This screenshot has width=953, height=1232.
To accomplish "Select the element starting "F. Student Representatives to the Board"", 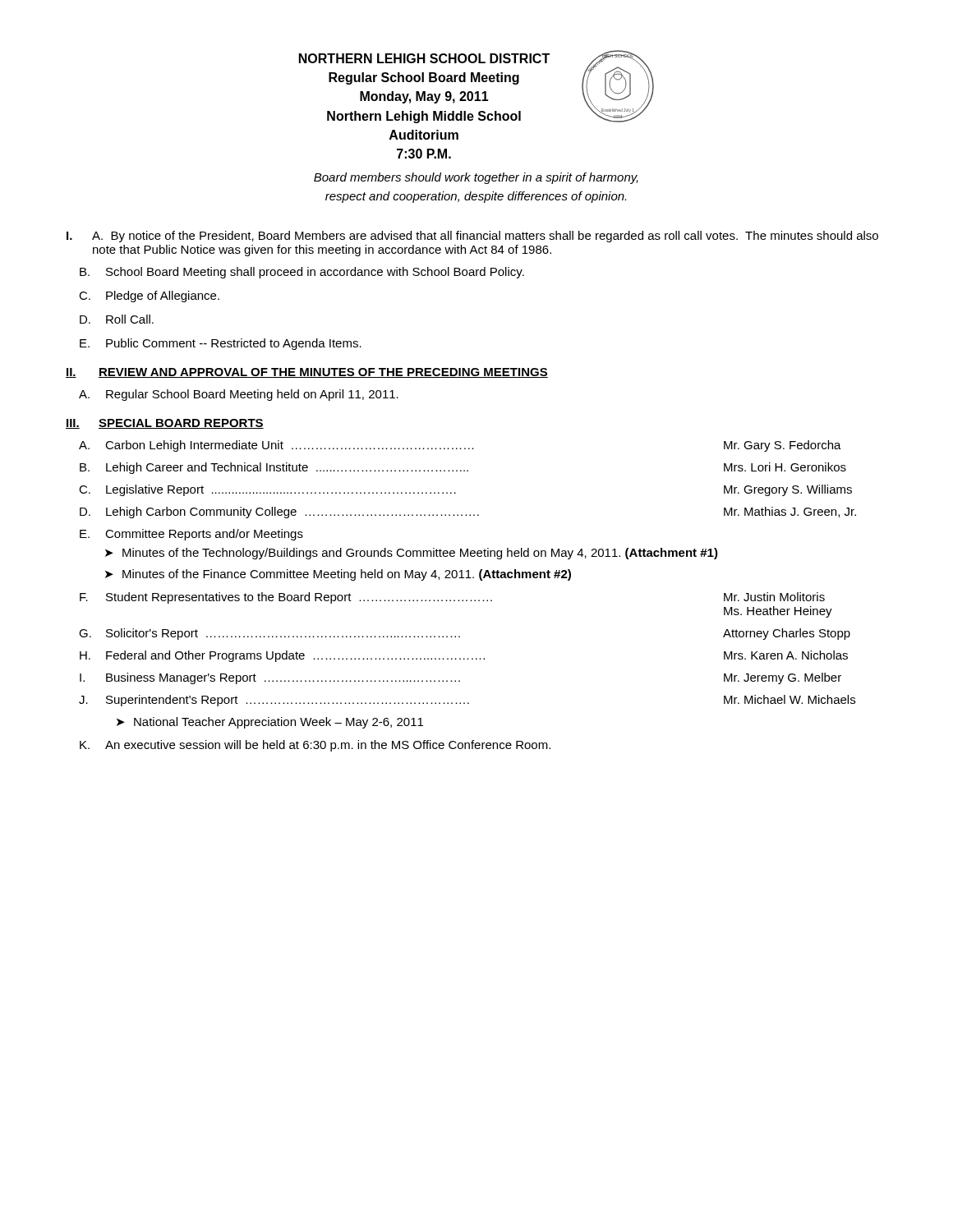I will (483, 604).
